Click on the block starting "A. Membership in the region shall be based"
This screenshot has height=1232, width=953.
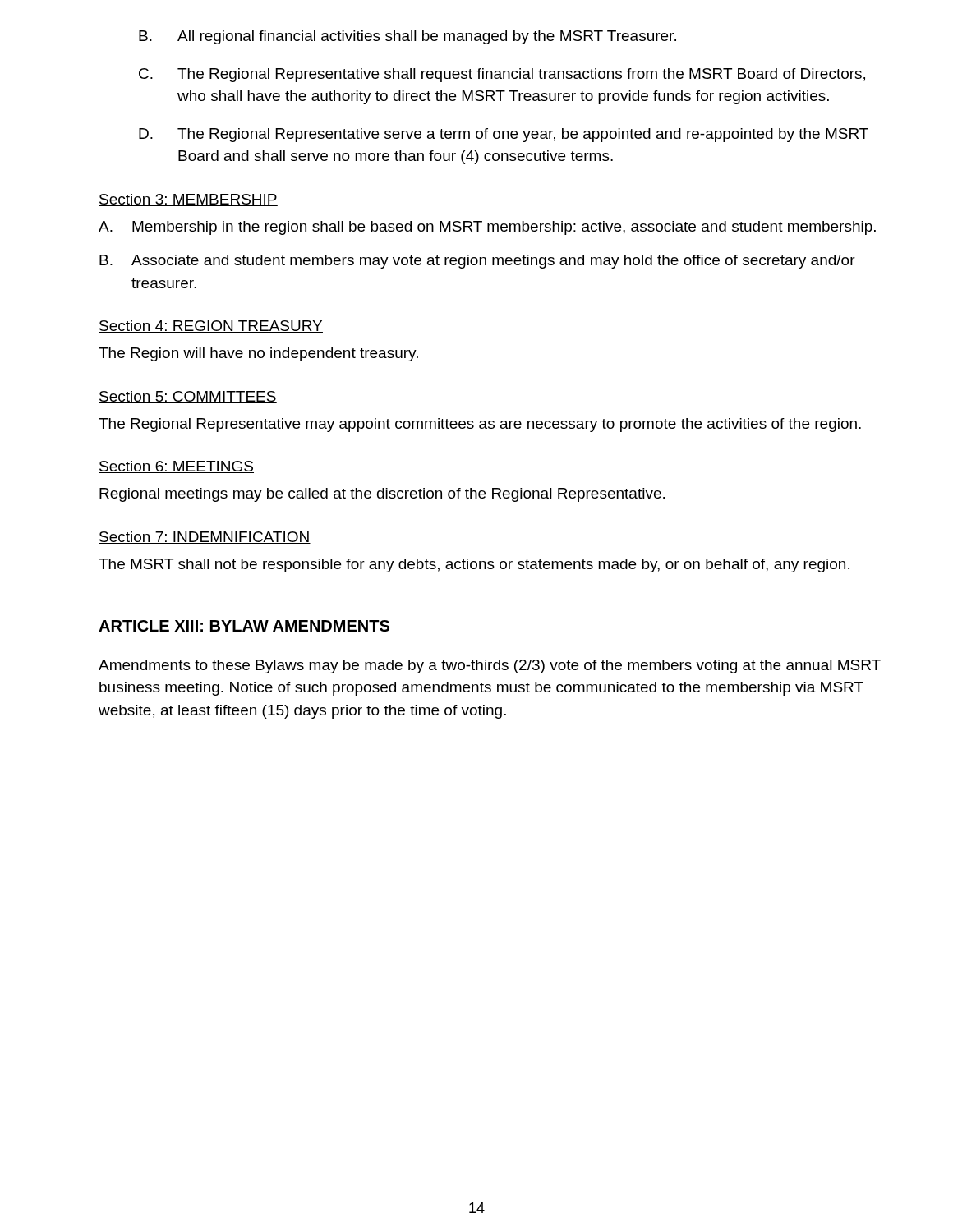(493, 226)
